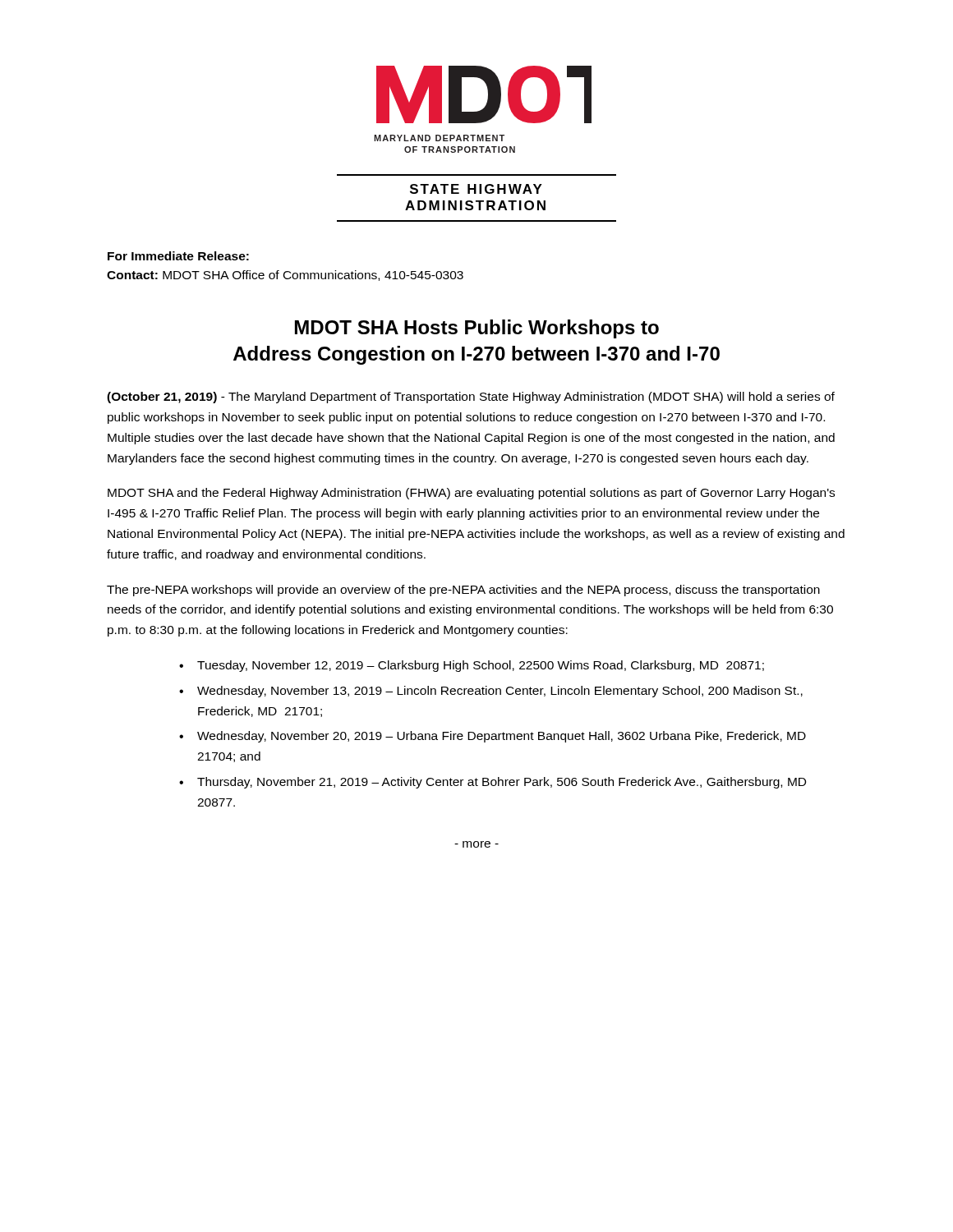Screen dimensions: 1232x953
Task: Locate the block of text that opens with "Tuesday, November 12, 2019 – Clarksburg High School,"
Action: (x=481, y=665)
